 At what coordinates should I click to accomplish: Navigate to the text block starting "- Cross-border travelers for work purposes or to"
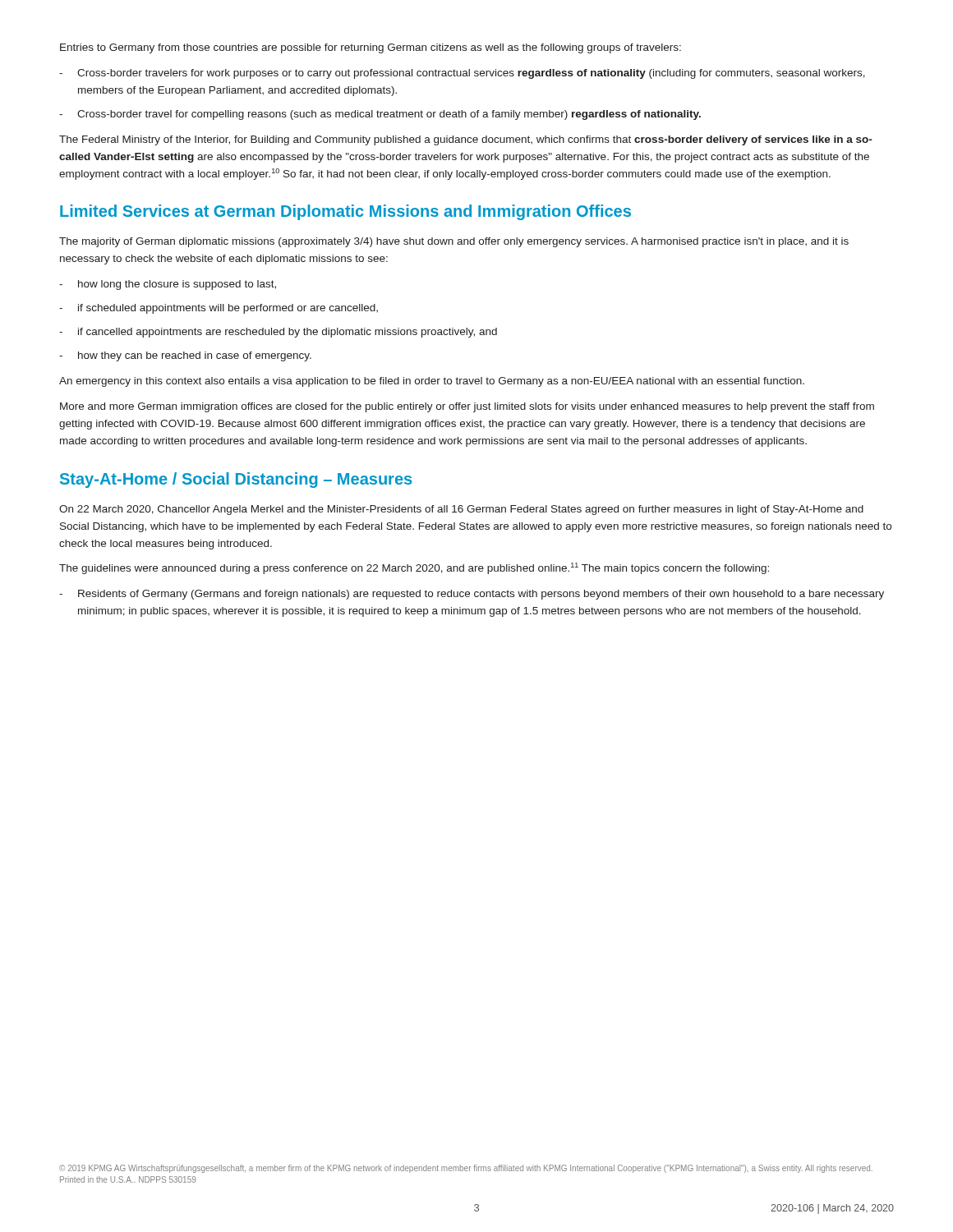tap(476, 82)
